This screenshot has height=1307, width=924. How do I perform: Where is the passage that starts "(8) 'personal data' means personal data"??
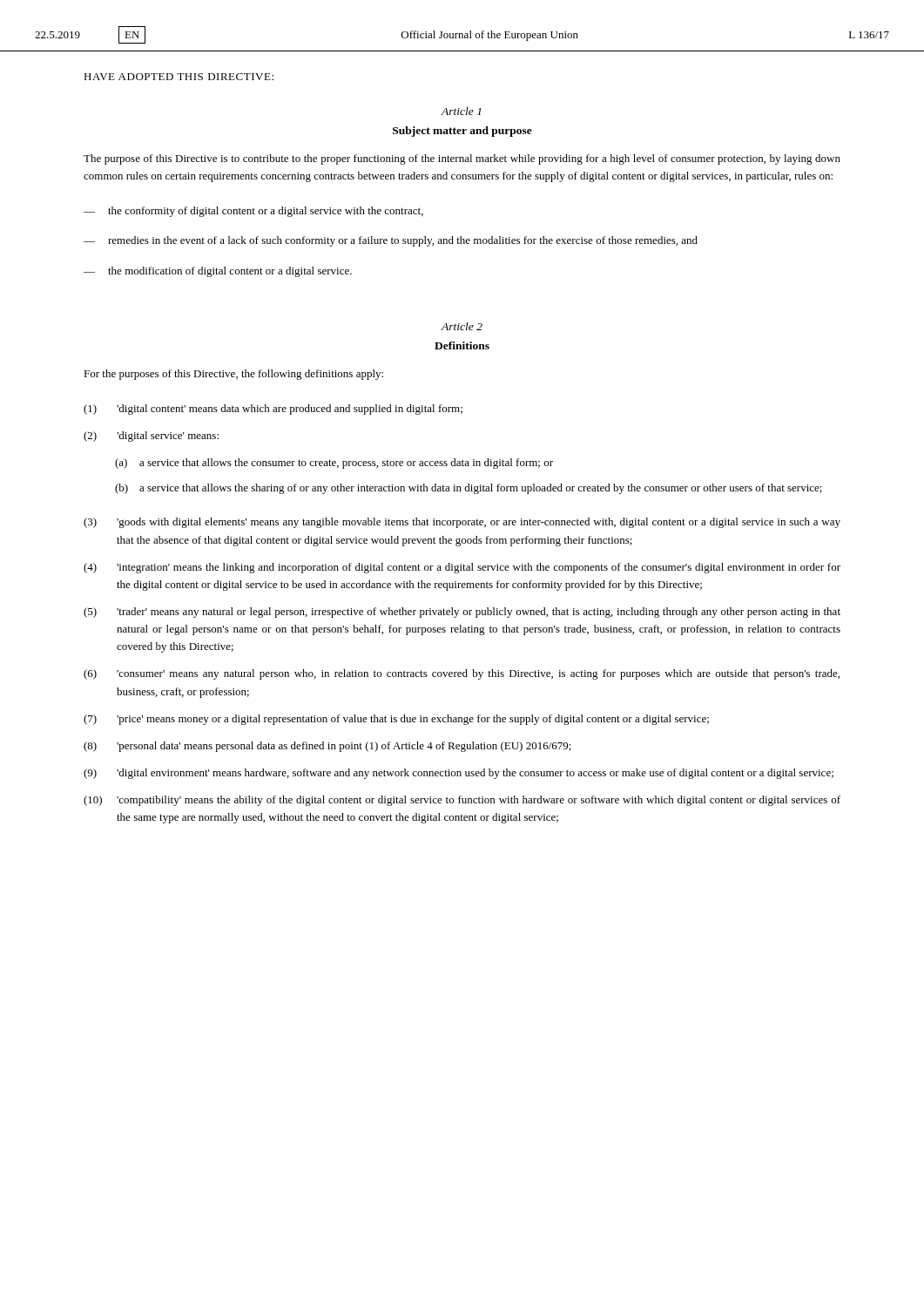point(462,746)
